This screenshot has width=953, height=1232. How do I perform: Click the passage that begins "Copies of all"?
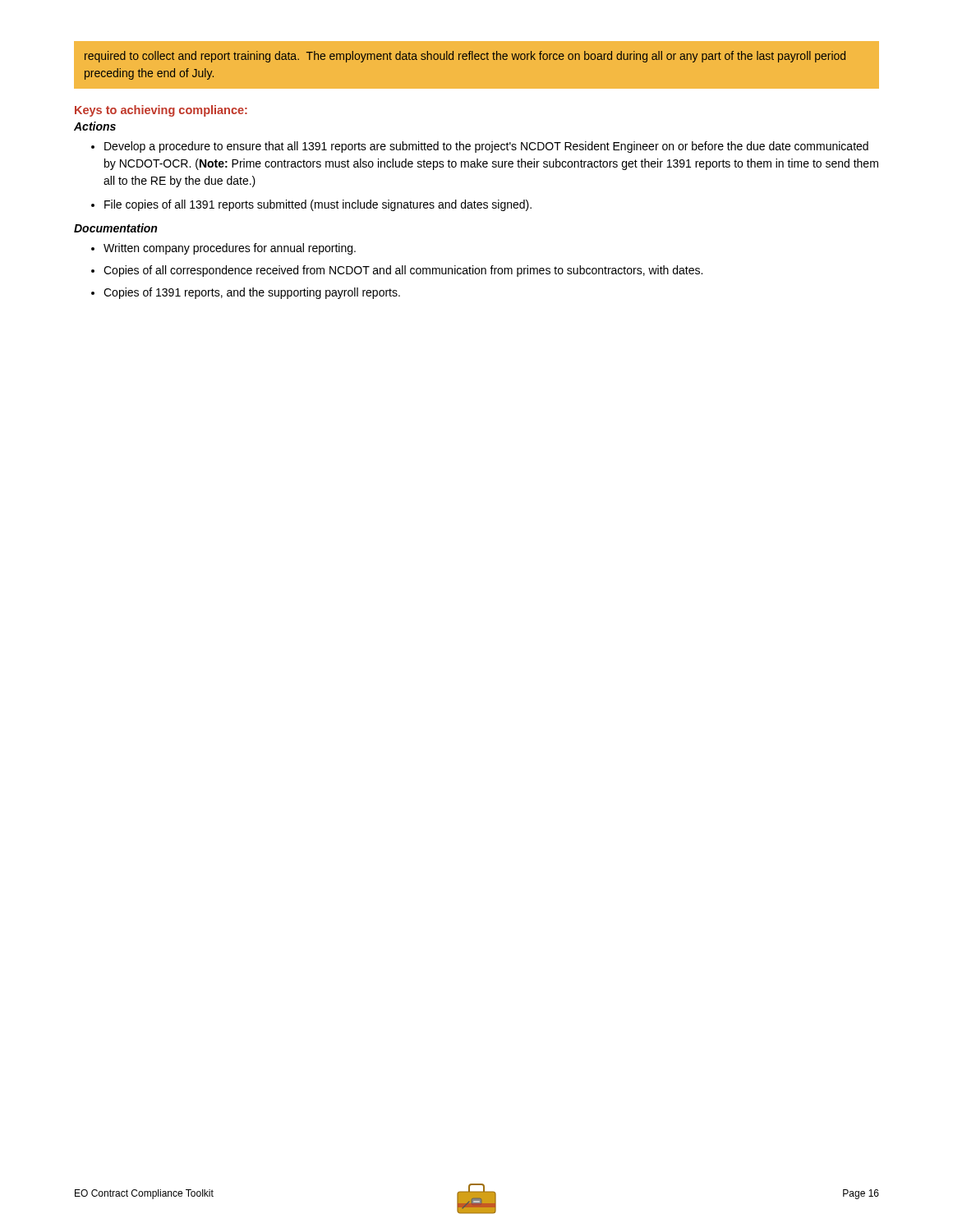click(404, 270)
